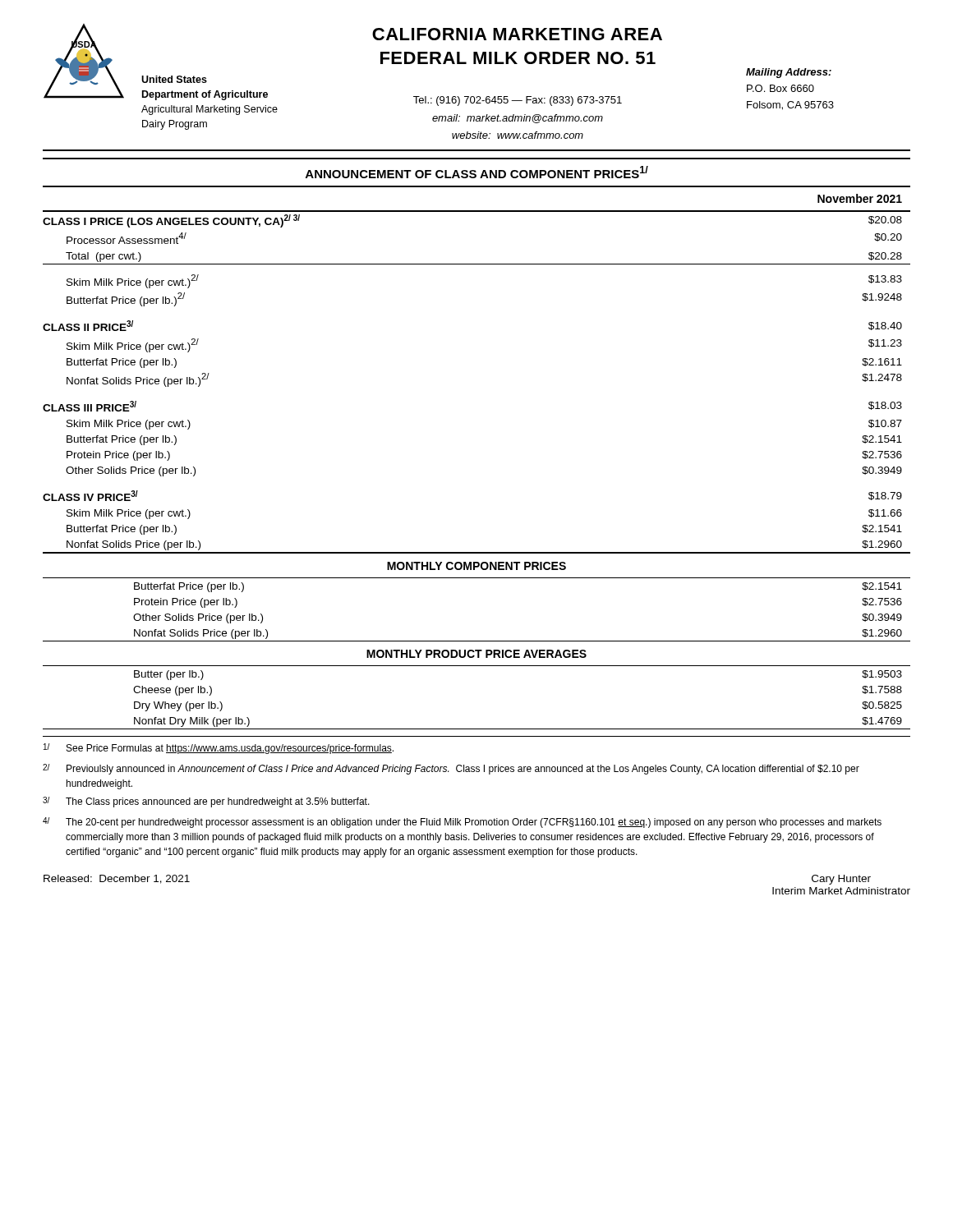Viewport: 953px width, 1232px height.
Task: Locate a section header
Action: pyautogui.click(x=476, y=172)
